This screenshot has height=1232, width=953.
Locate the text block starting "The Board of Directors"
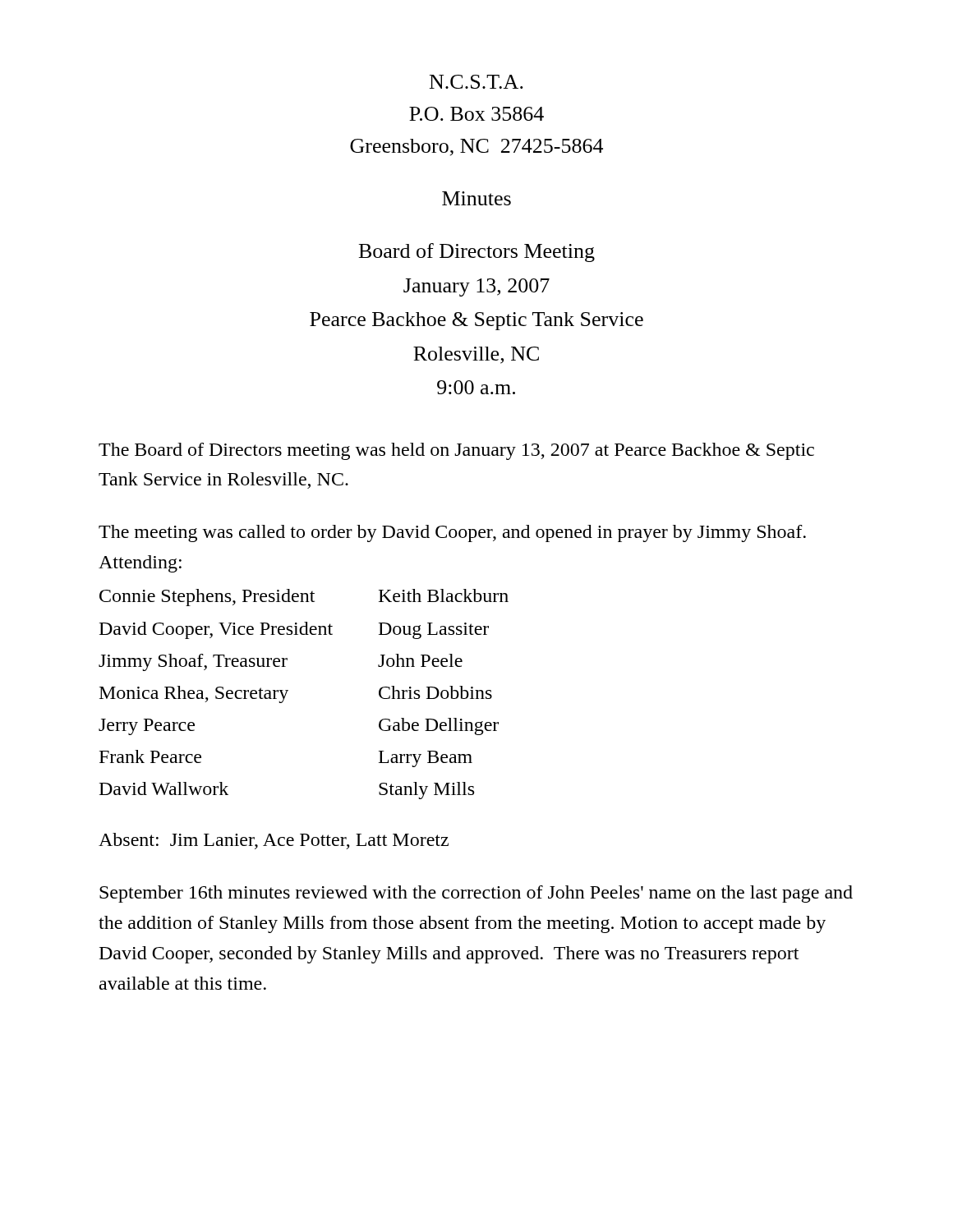click(457, 464)
